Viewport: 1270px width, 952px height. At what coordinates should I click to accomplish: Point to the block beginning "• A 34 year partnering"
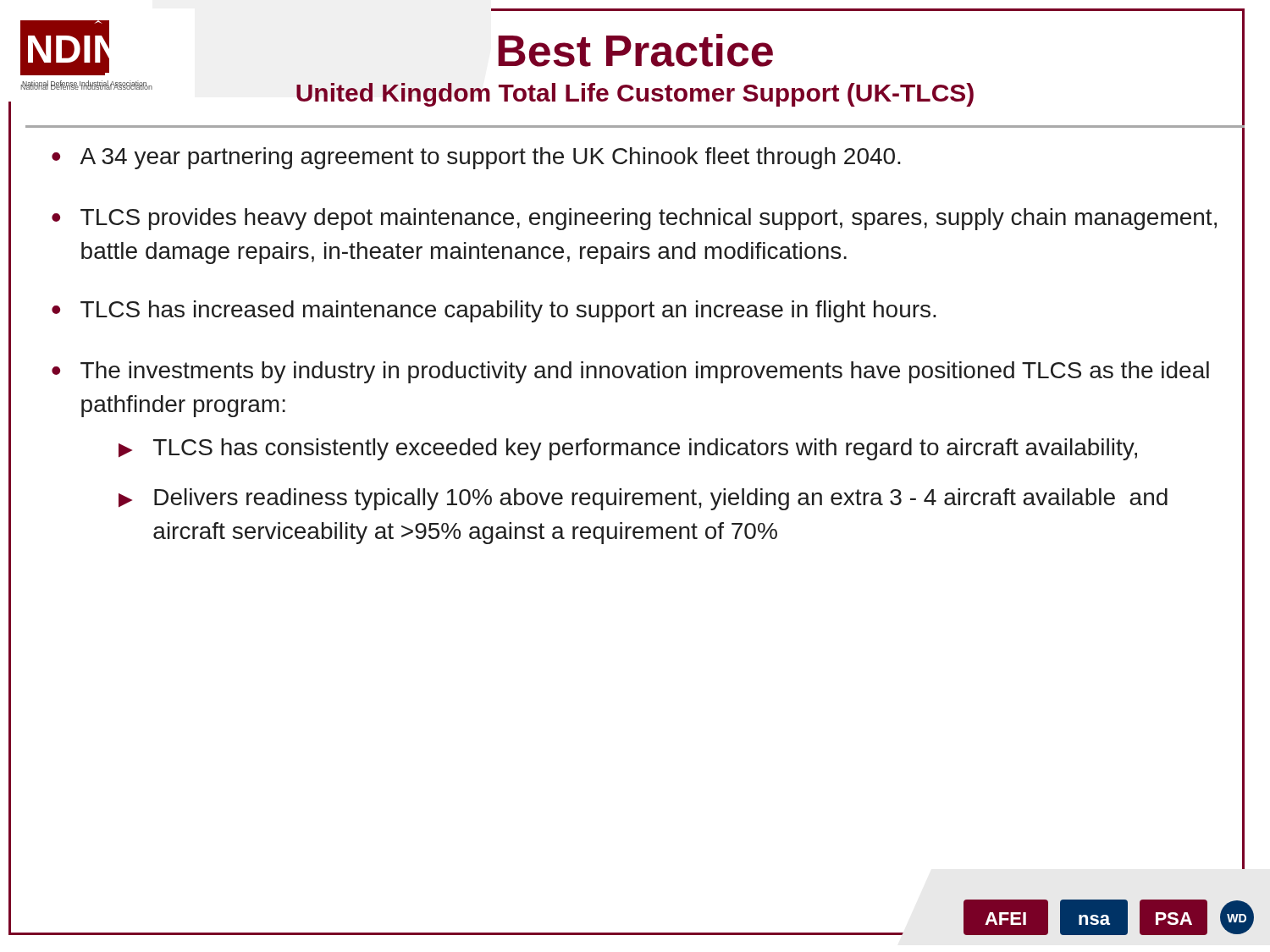click(x=477, y=158)
